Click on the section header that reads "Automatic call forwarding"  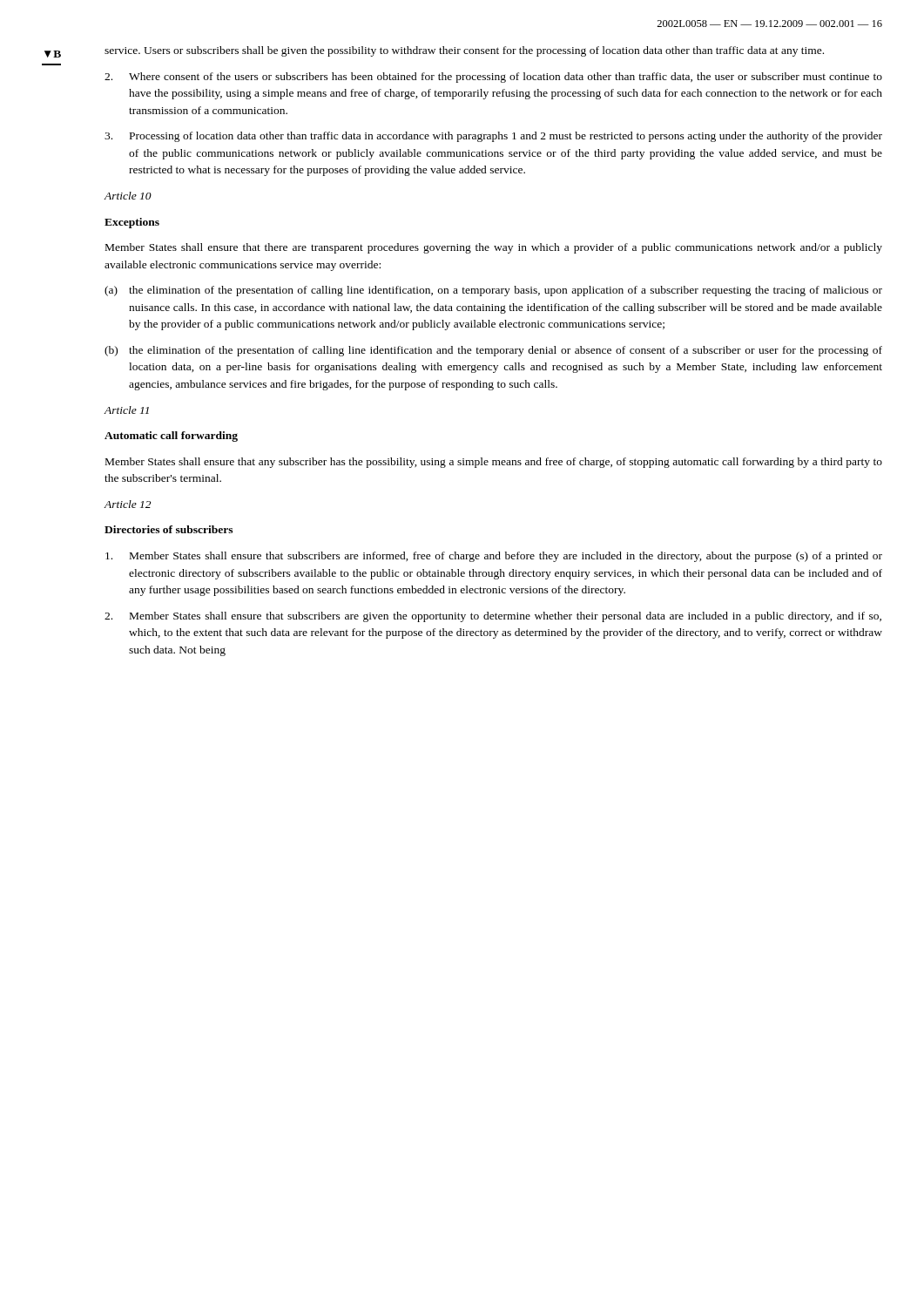point(171,435)
